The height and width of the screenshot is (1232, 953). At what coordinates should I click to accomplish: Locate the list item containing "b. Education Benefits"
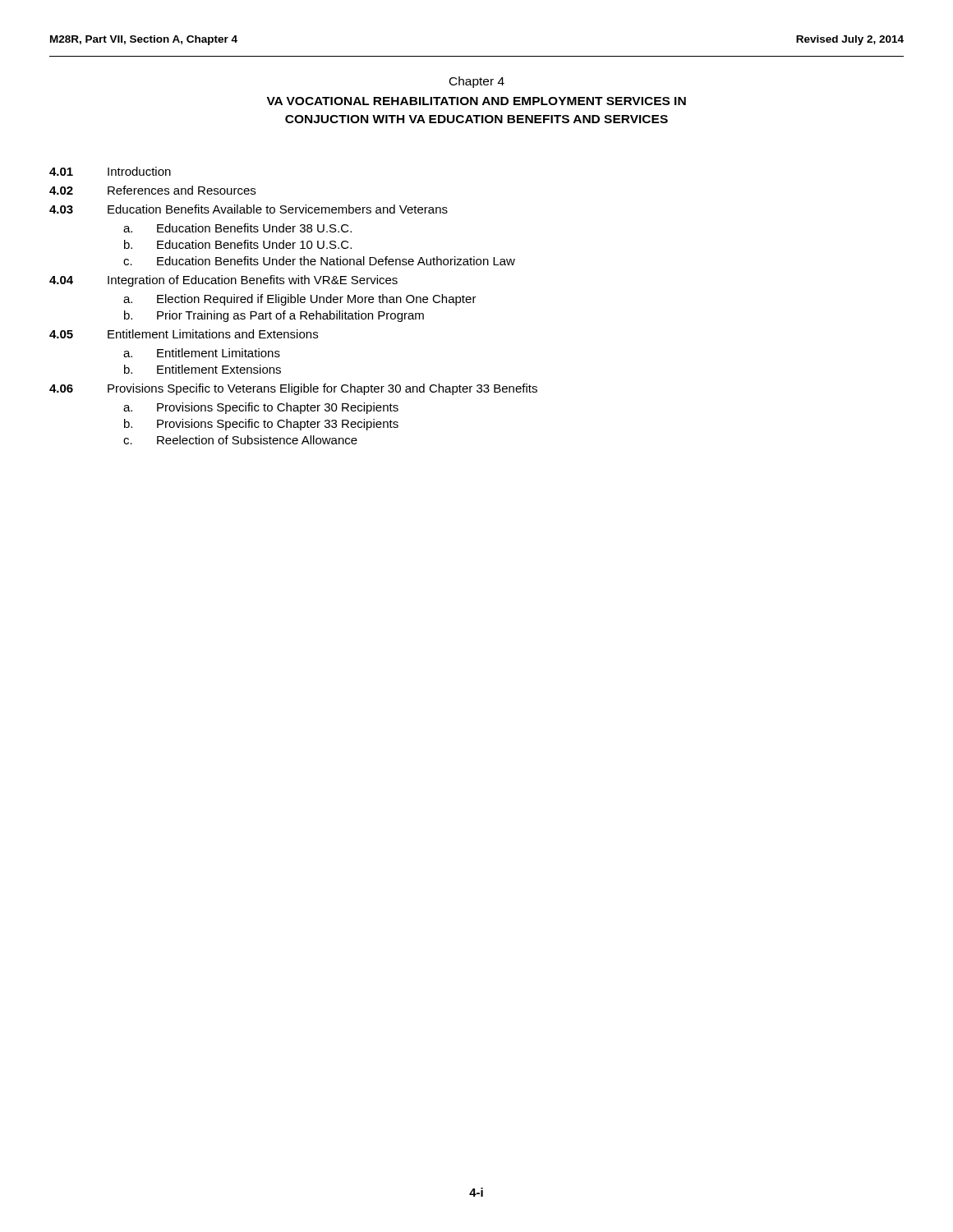238,244
